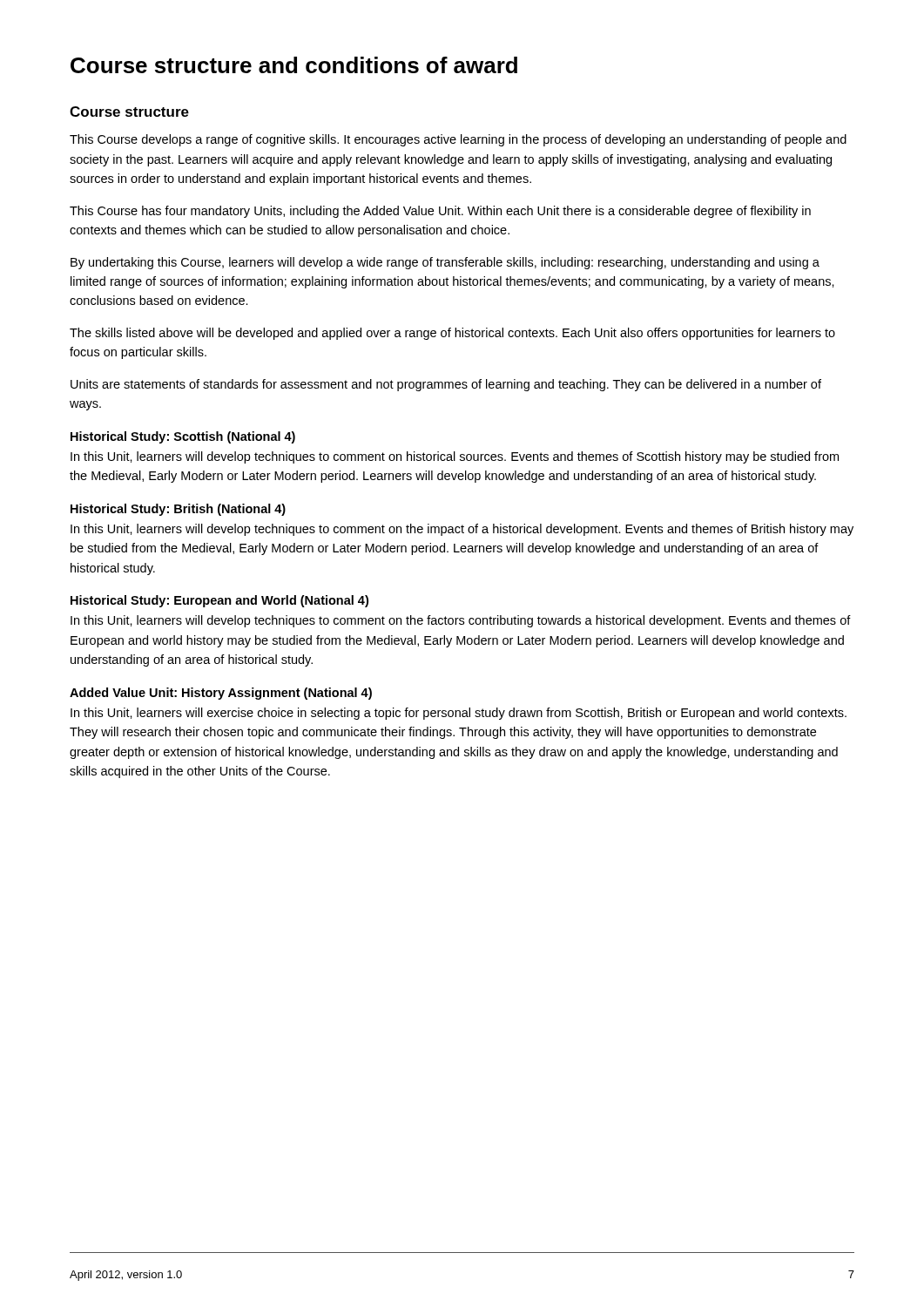924x1307 pixels.
Task: Point to the block beginning "This Course develops a range of cognitive"
Action: pos(458,159)
